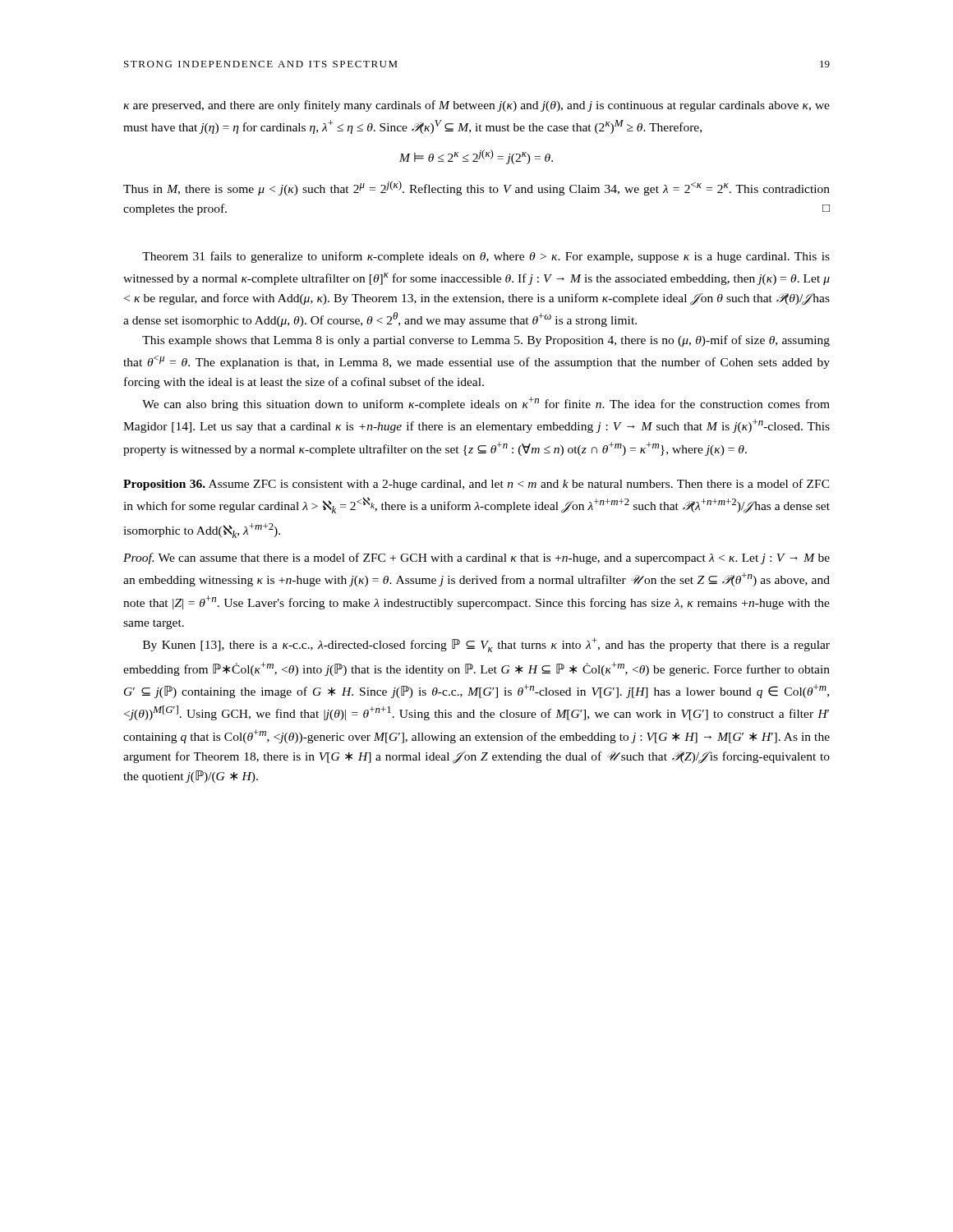953x1232 pixels.
Task: Locate the block of text that opens with "Proof. We can assume that there is a"
Action: pos(476,667)
